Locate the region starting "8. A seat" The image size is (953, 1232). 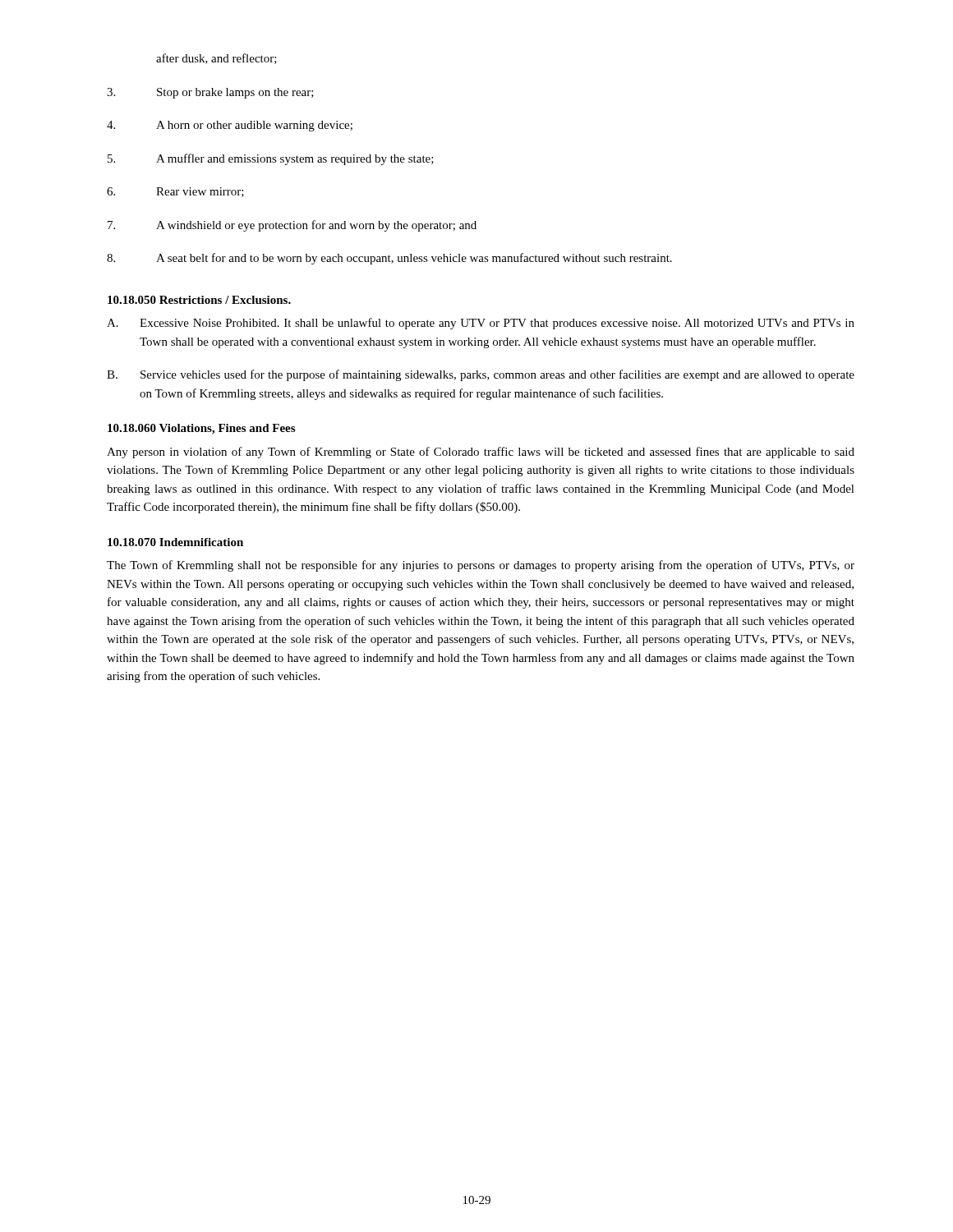pyautogui.click(x=481, y=258)
